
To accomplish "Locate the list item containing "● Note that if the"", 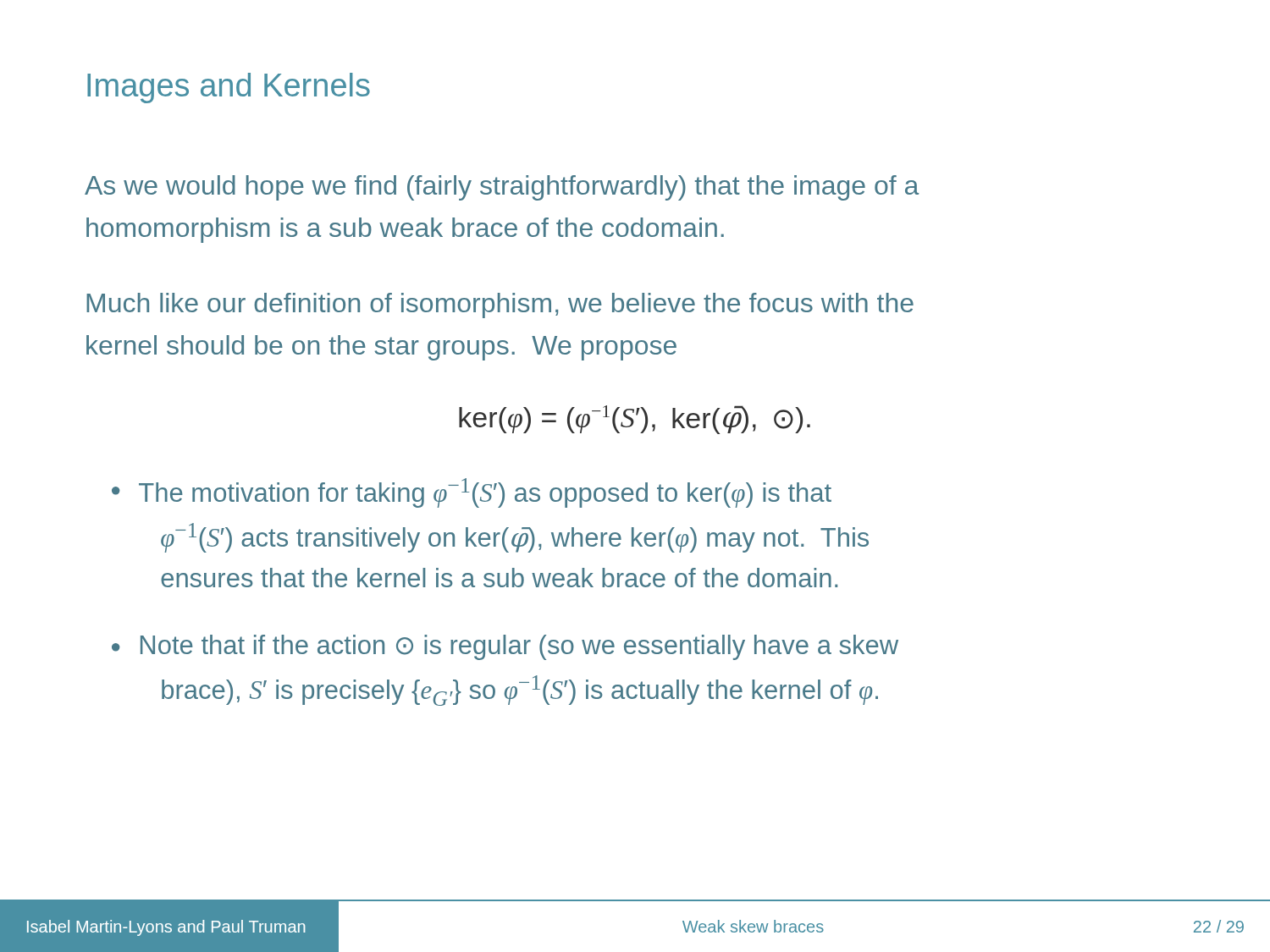I will [635, 670].
